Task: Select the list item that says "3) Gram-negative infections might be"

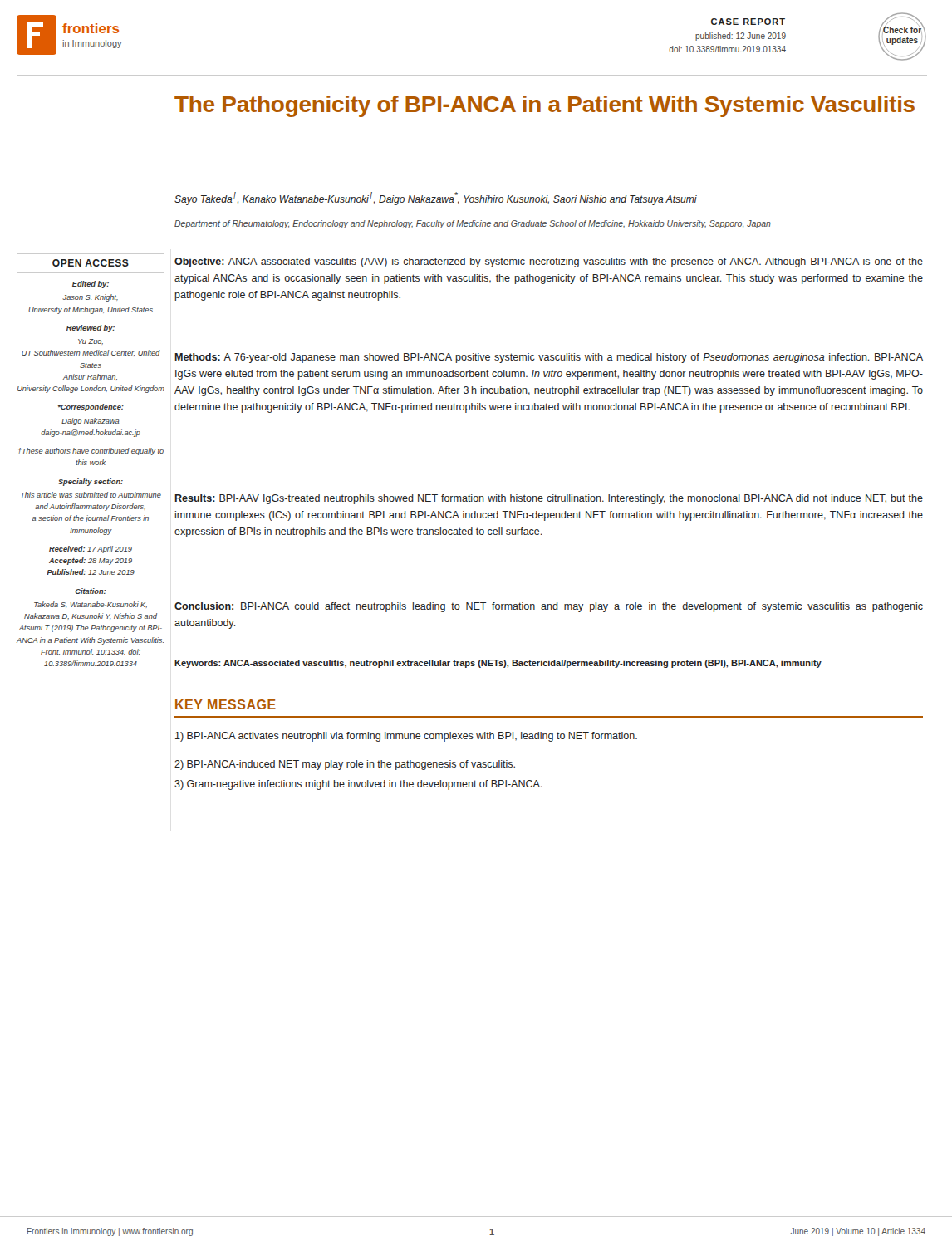Action: (359, 784)
